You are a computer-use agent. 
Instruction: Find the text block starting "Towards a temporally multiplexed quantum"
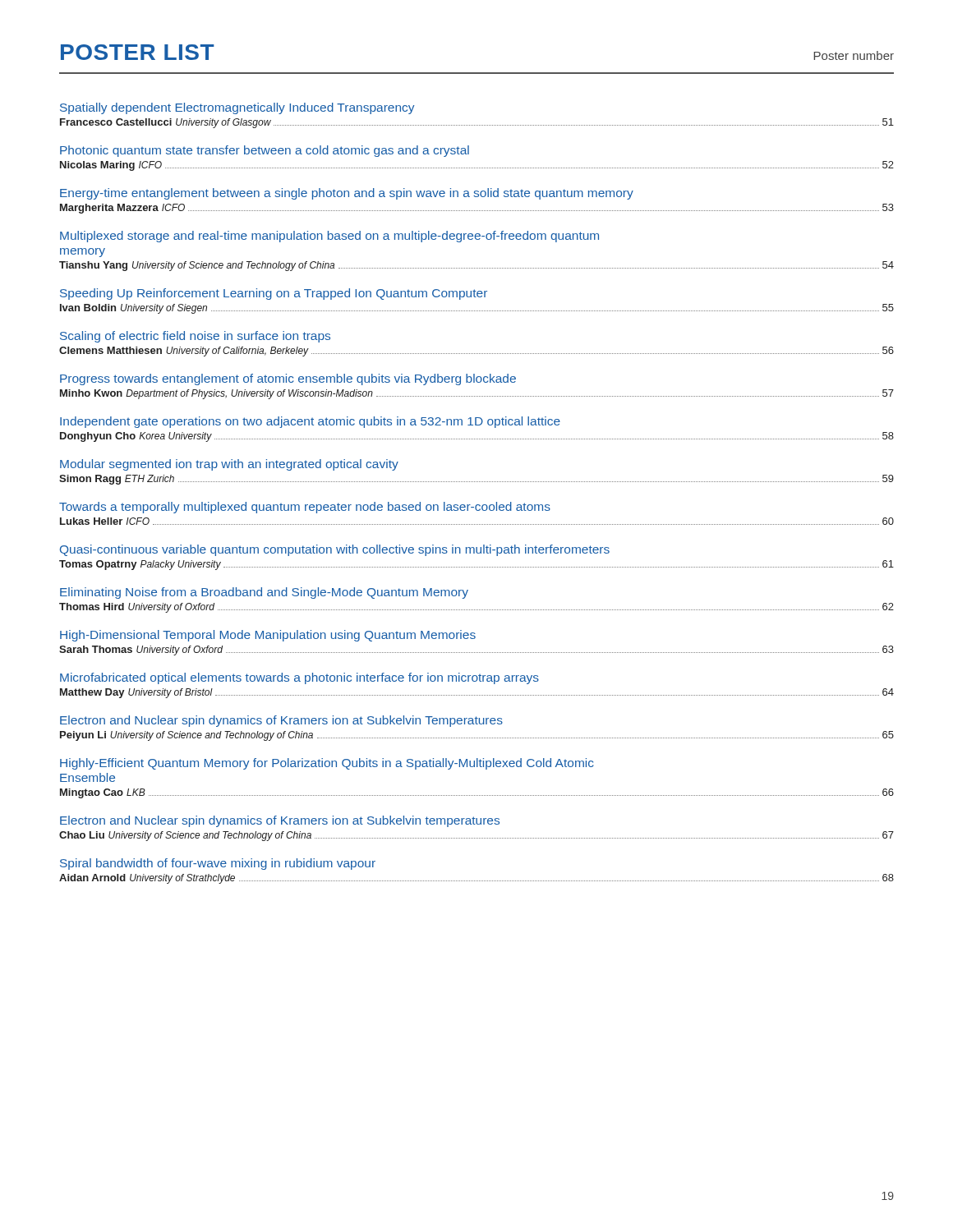[x=476, y=513]
